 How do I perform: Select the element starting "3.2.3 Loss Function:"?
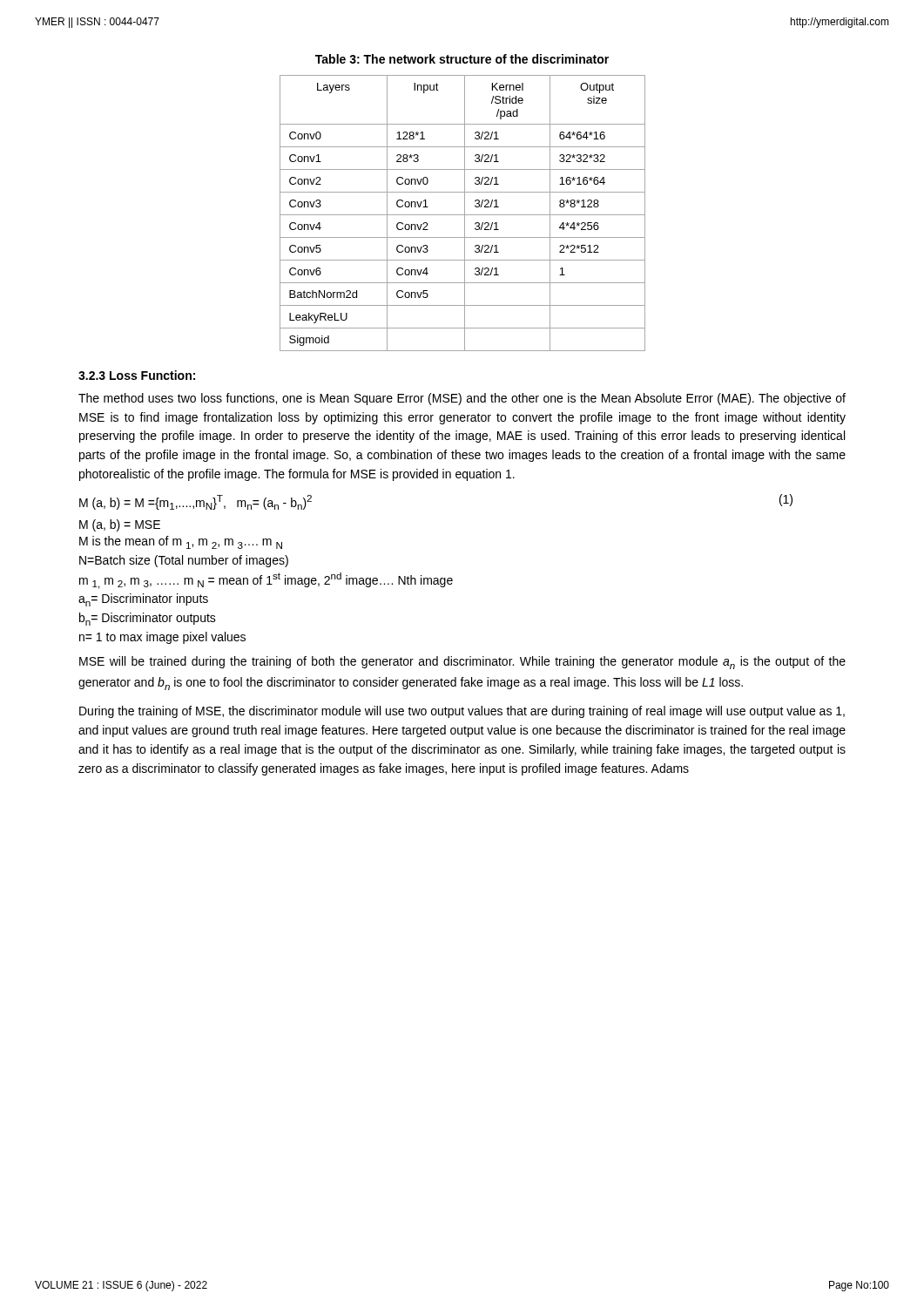click(x=137, y=376)
